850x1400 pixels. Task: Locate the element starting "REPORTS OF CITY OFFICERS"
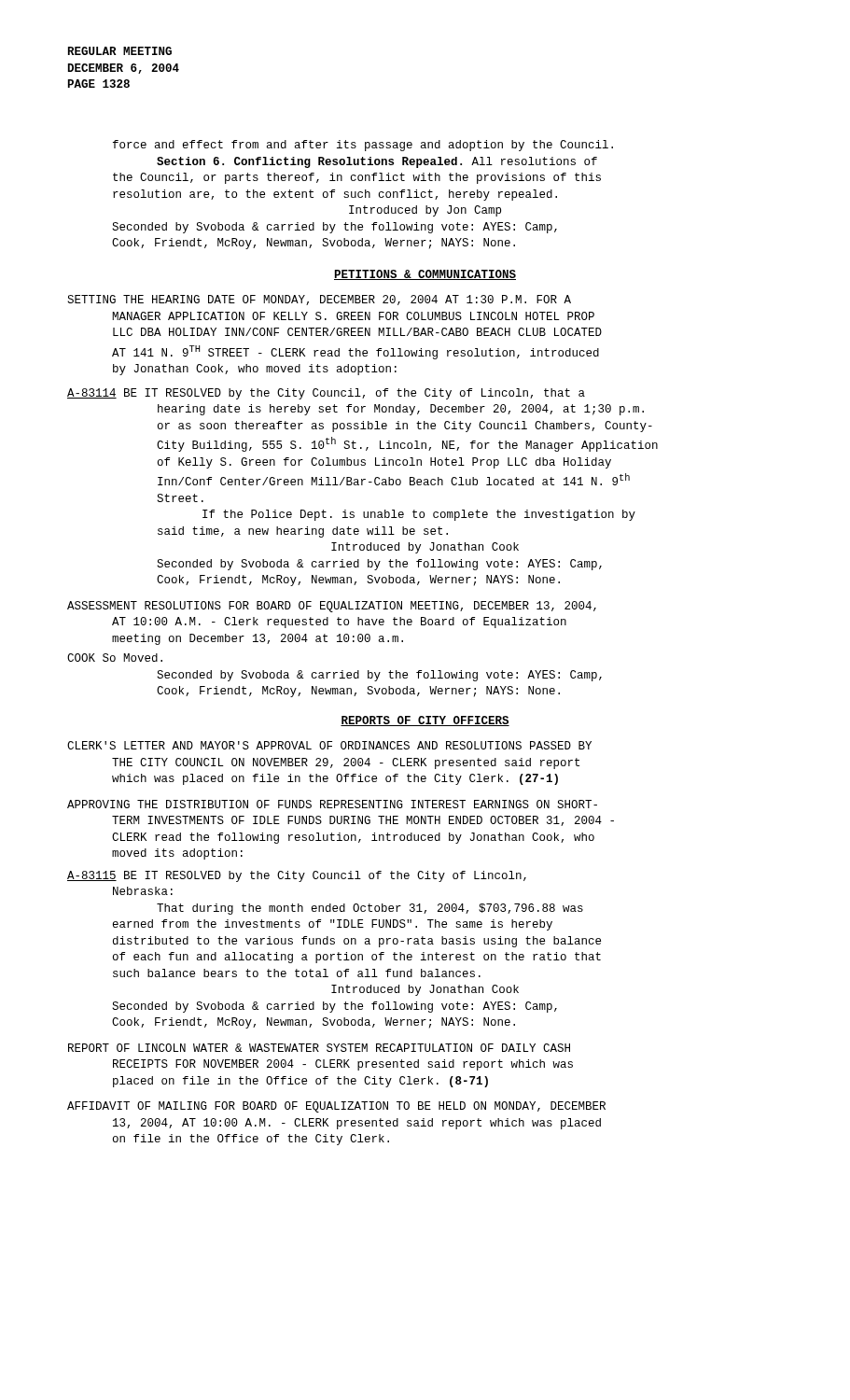(425, 721)
